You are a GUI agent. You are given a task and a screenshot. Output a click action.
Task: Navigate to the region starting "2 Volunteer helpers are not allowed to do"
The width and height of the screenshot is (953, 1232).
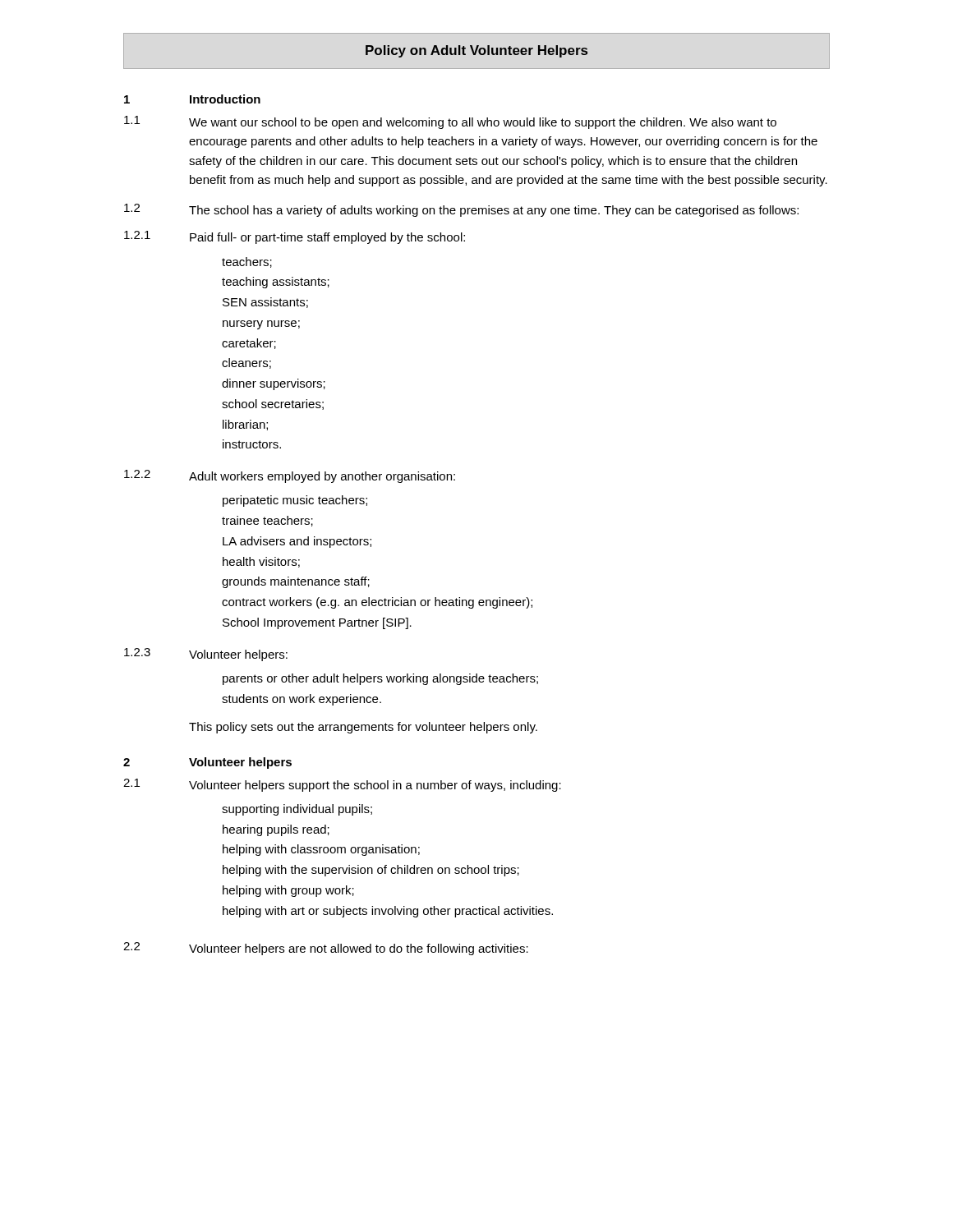click(x=326, y=949)
